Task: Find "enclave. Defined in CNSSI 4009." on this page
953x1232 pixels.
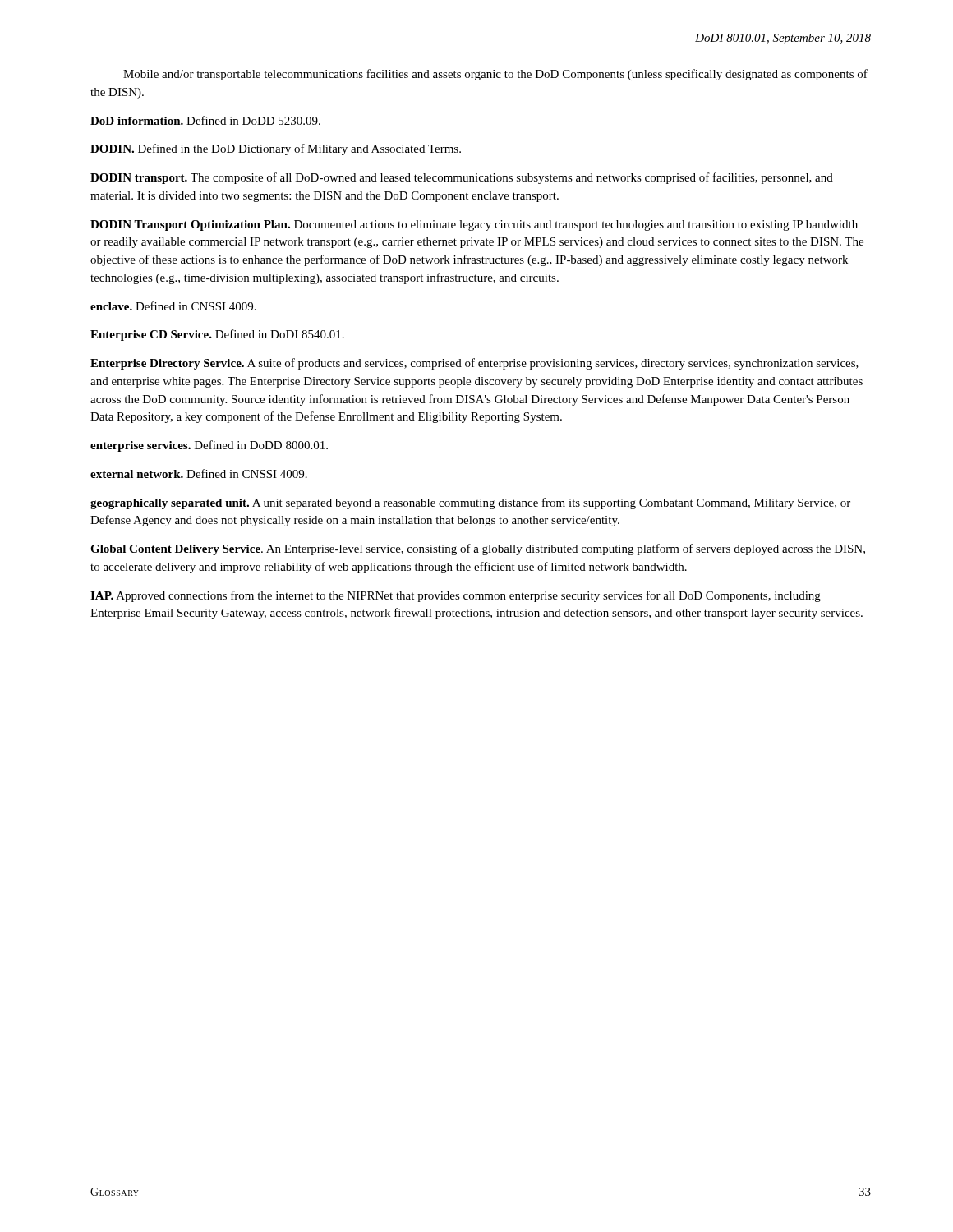Action: point(173,306)
